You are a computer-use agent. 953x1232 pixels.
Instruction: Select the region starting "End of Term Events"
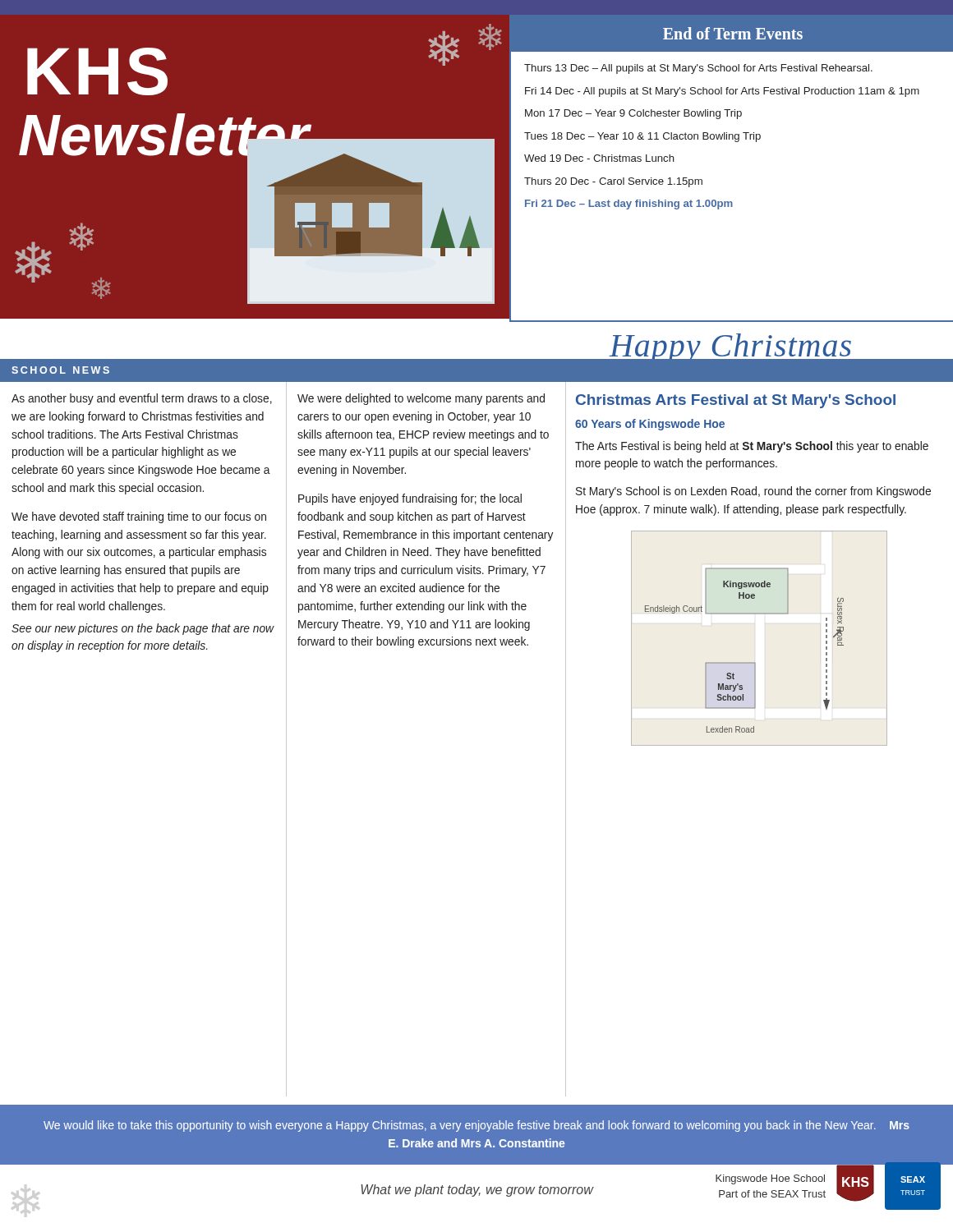(x=733, y=34)
